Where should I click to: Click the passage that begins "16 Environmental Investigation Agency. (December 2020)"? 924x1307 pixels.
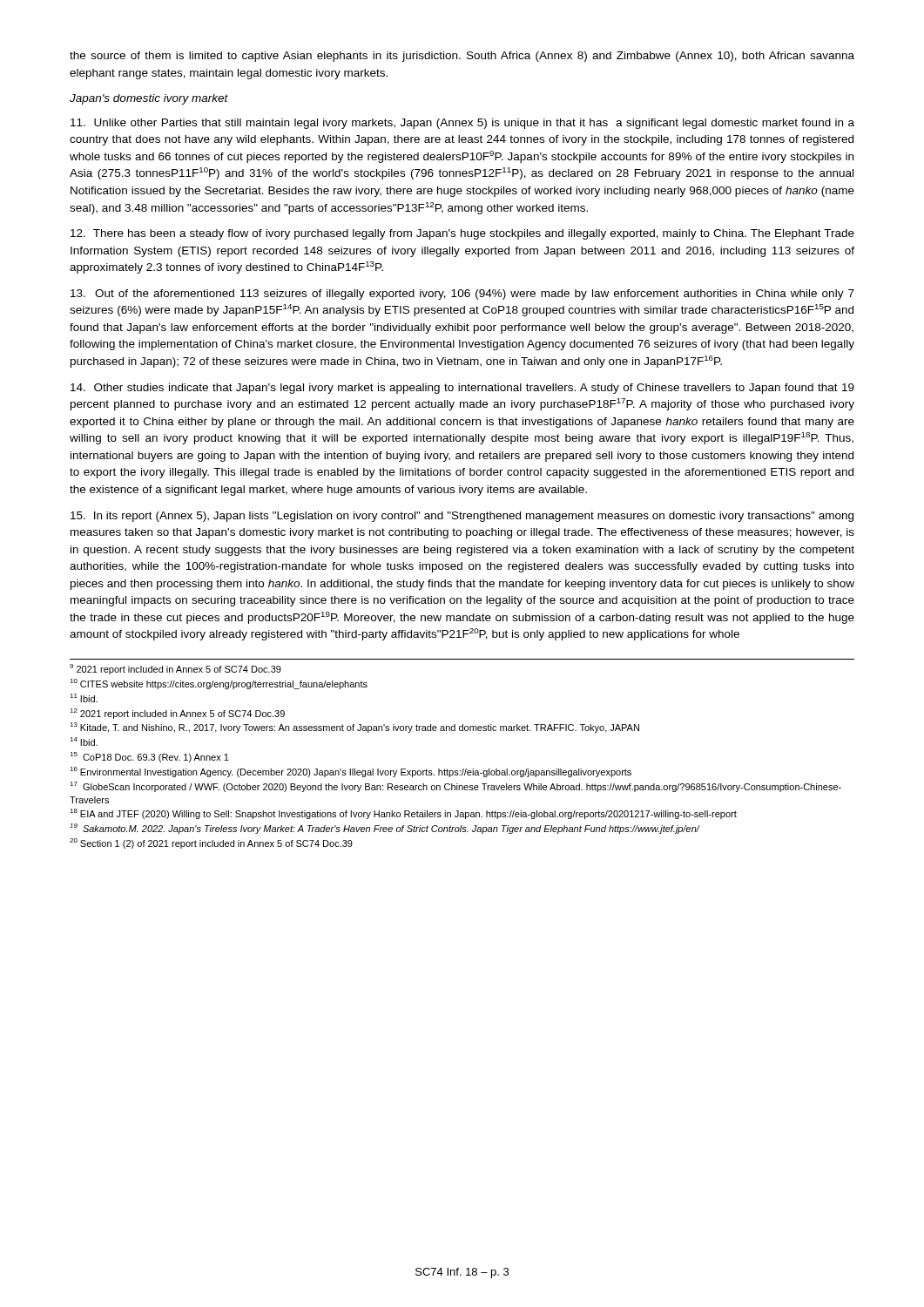pos(351,771)
